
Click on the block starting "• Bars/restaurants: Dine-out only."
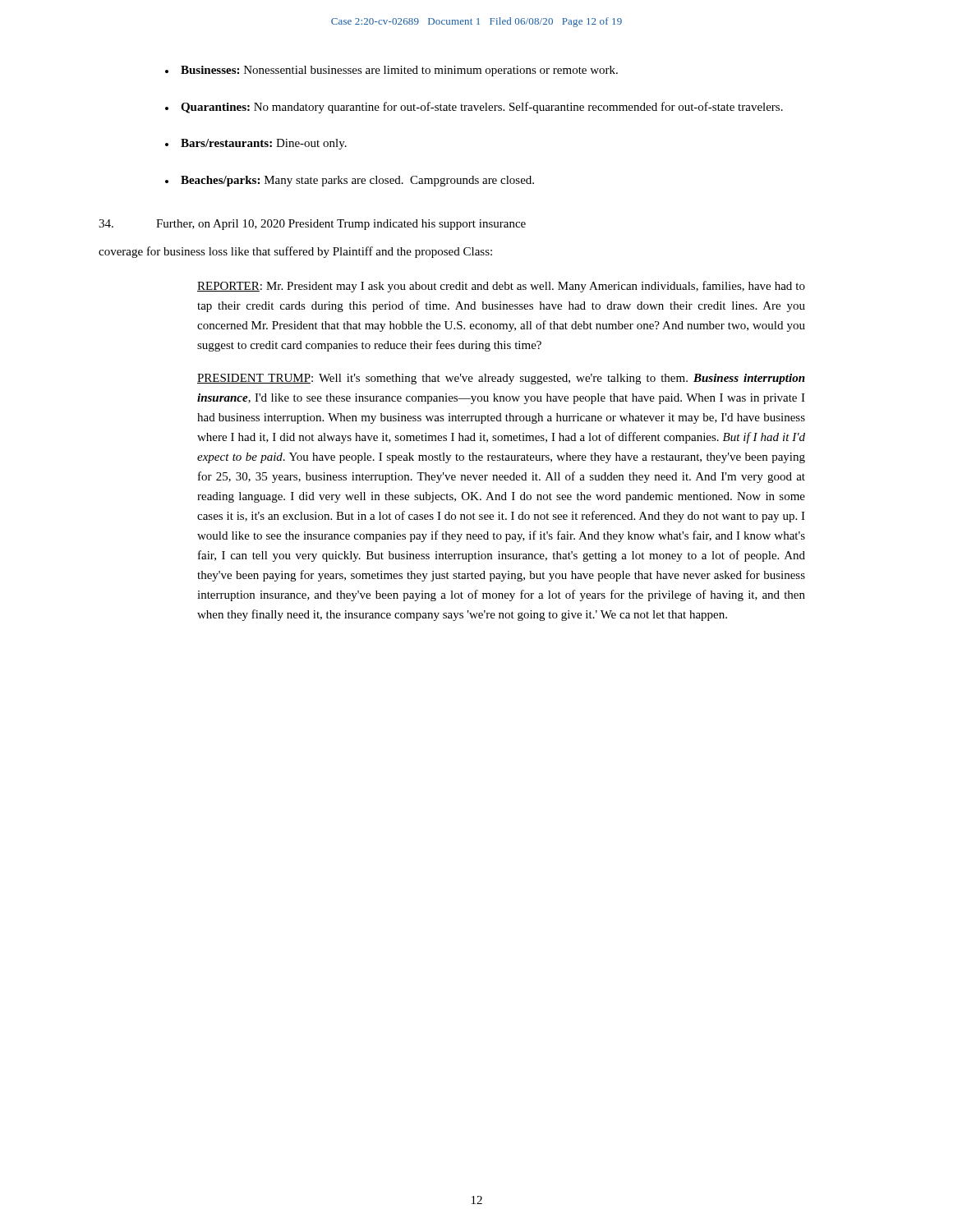(x=256, y=145)
